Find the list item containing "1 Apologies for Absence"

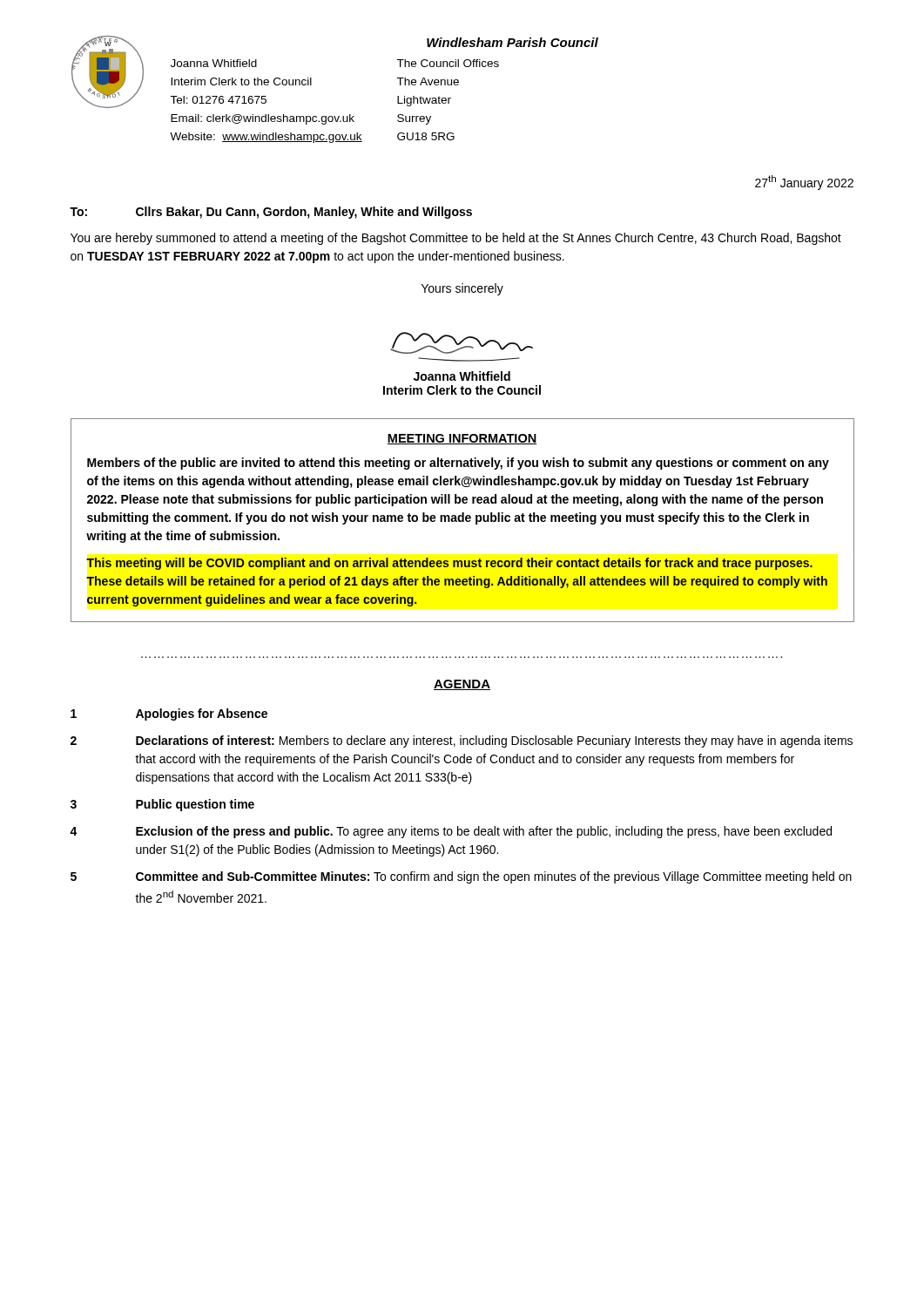pos(169,714)
